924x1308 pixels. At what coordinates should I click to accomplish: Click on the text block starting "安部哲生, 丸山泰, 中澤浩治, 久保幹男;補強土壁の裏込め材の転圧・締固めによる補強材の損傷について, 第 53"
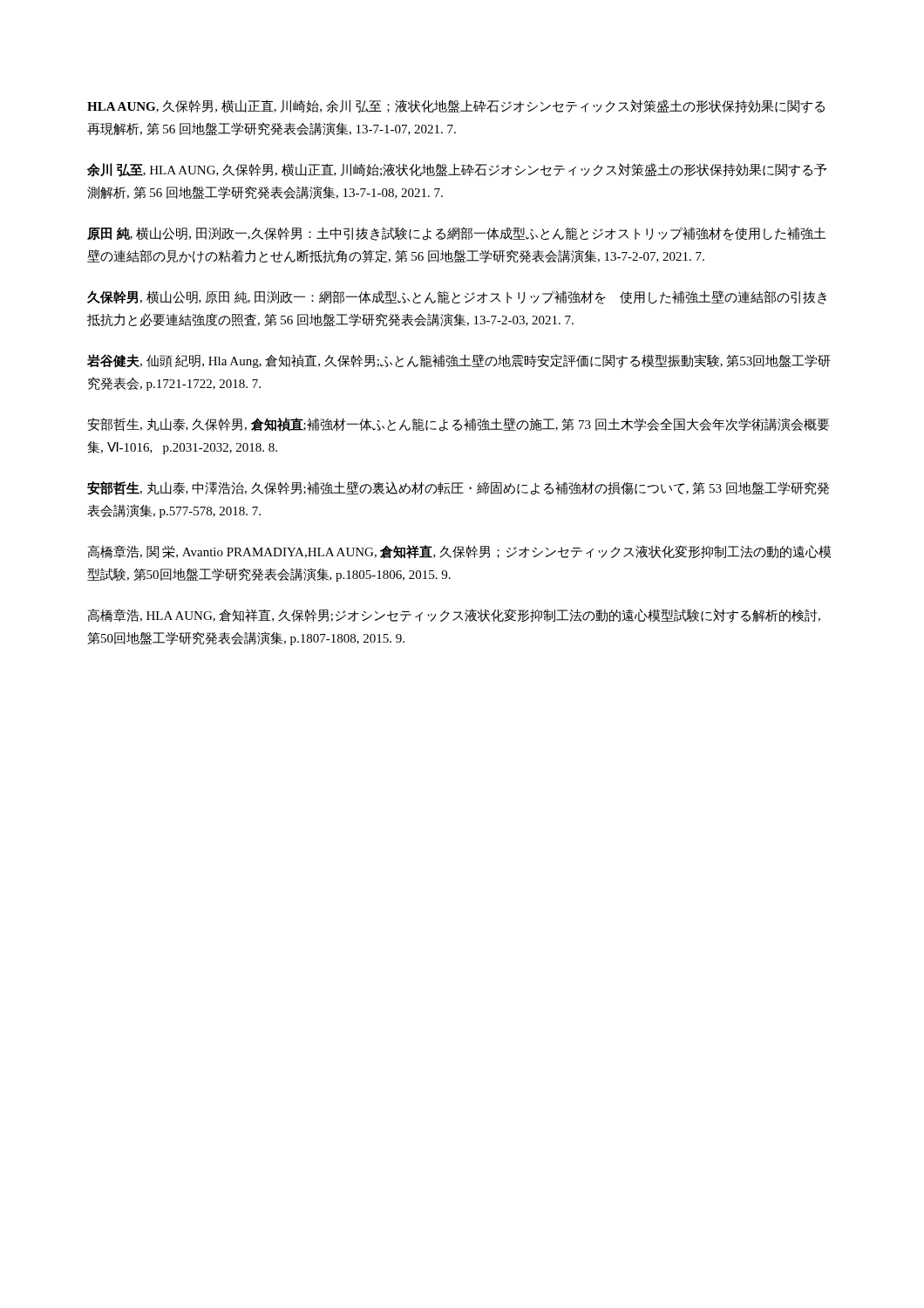coord(462,500)
